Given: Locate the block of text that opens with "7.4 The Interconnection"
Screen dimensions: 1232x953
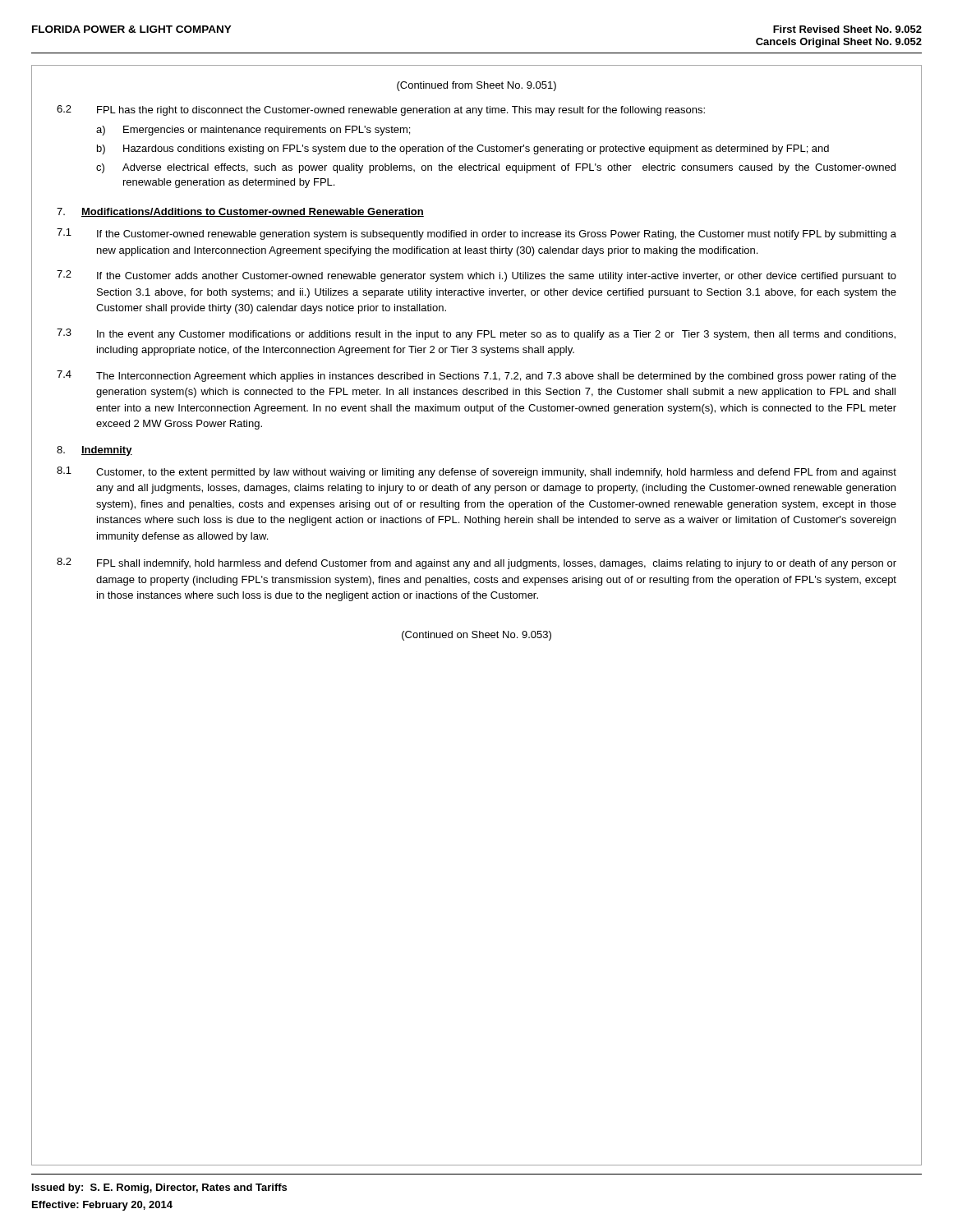Looking at the screenshot, I should [476, 400].
